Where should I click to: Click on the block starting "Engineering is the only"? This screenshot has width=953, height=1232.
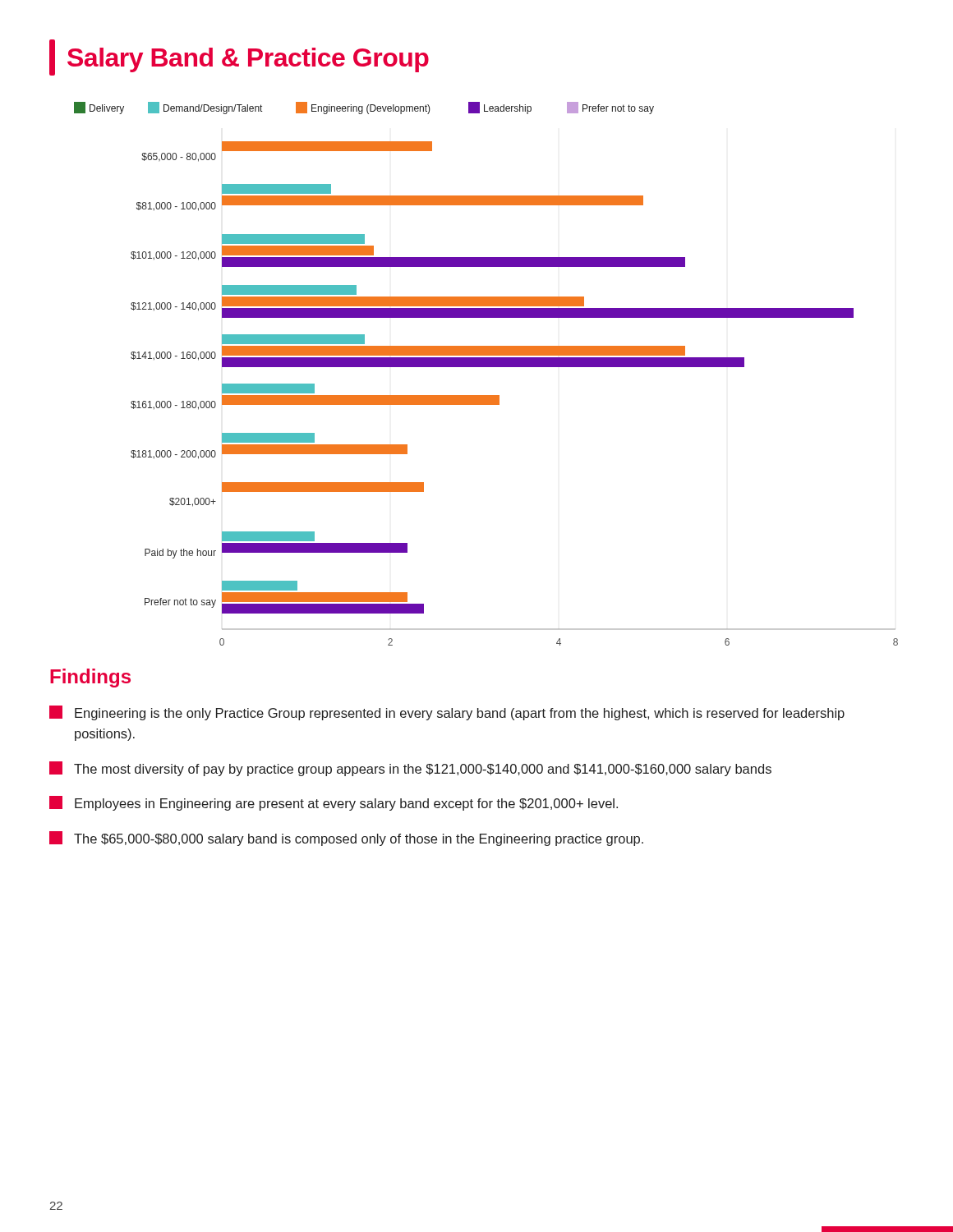pyautogui.click(x=476, y=723)
